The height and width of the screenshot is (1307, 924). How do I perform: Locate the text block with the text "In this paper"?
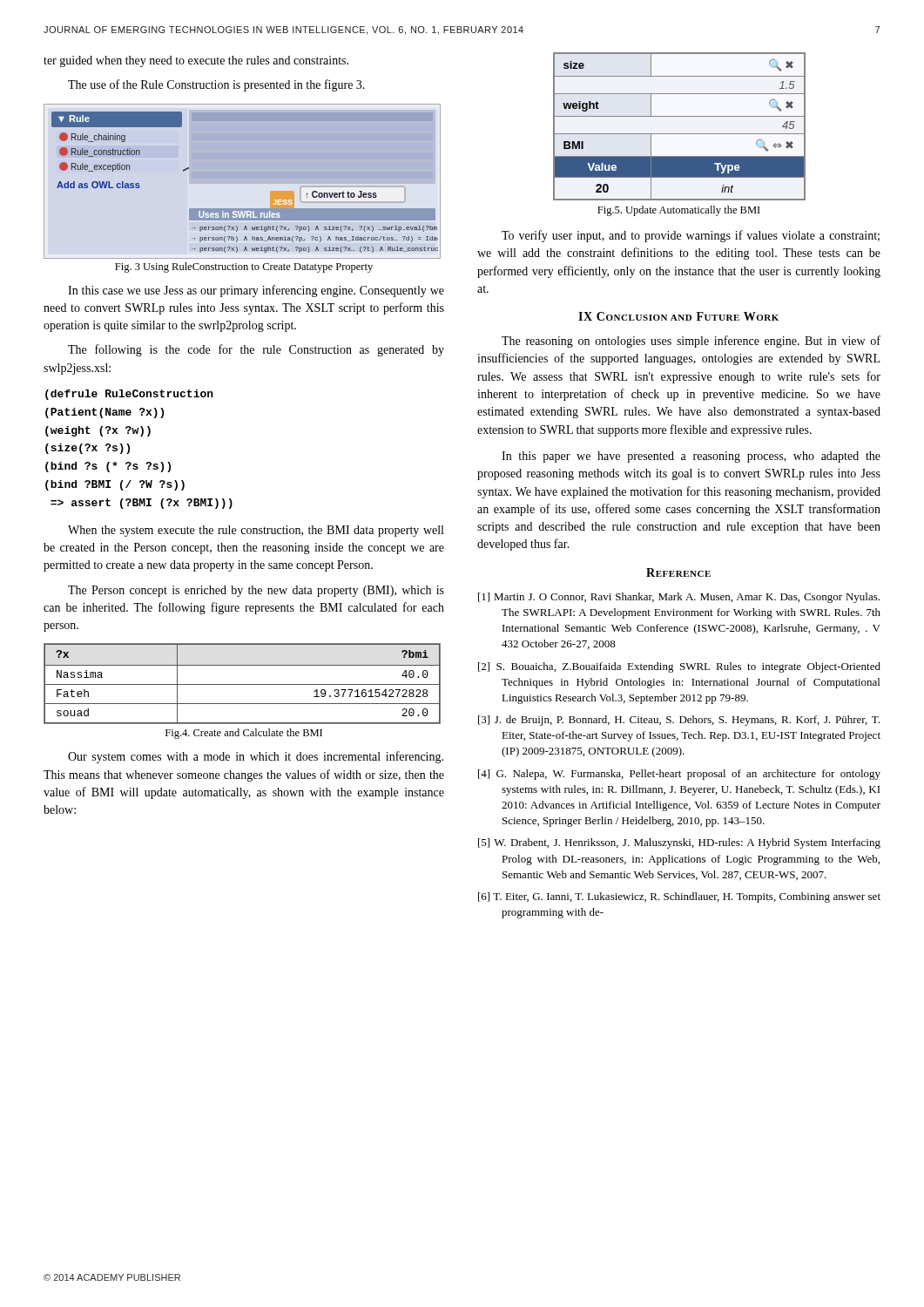(x=679, y=500)
